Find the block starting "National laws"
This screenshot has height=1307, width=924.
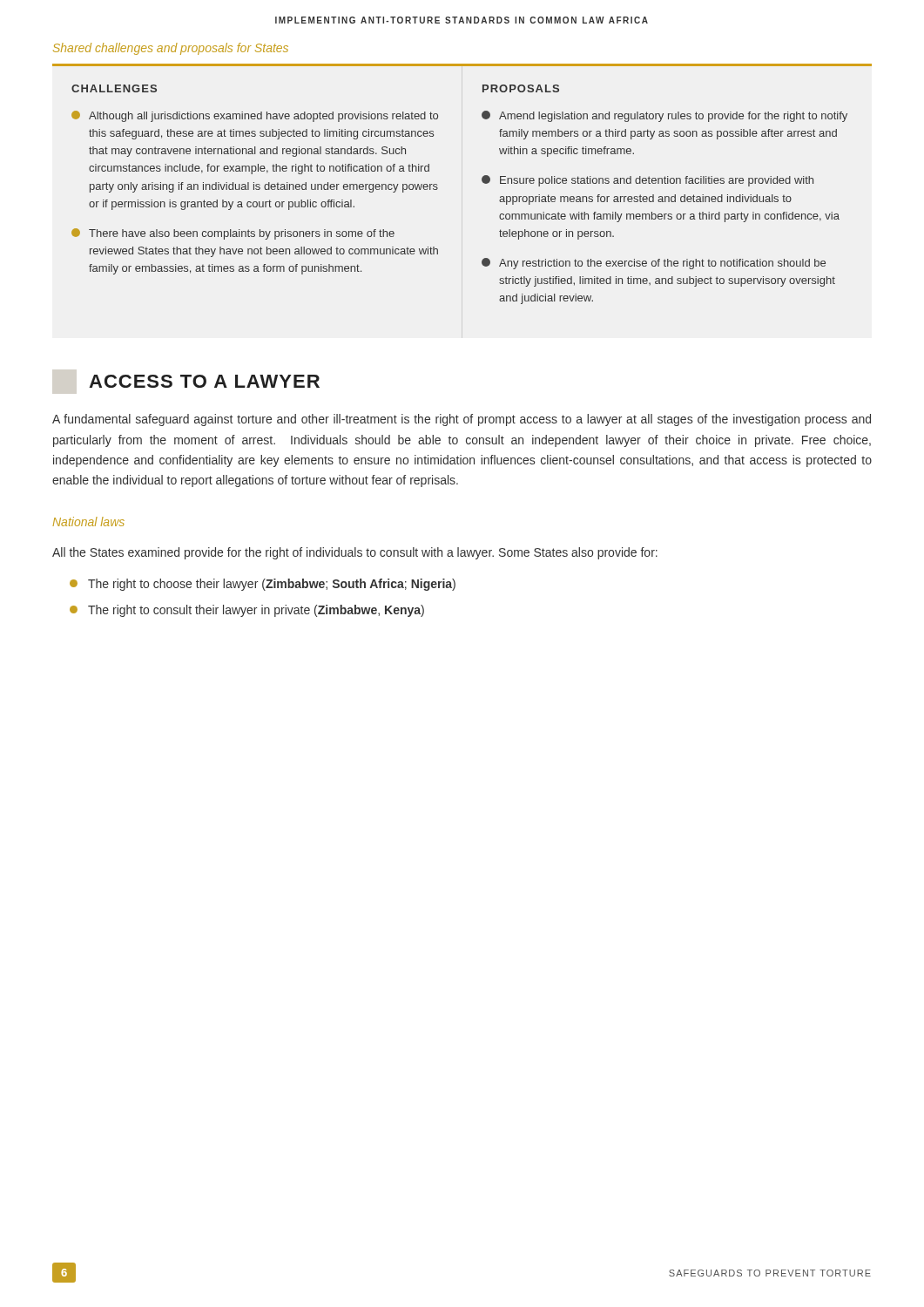89,522
